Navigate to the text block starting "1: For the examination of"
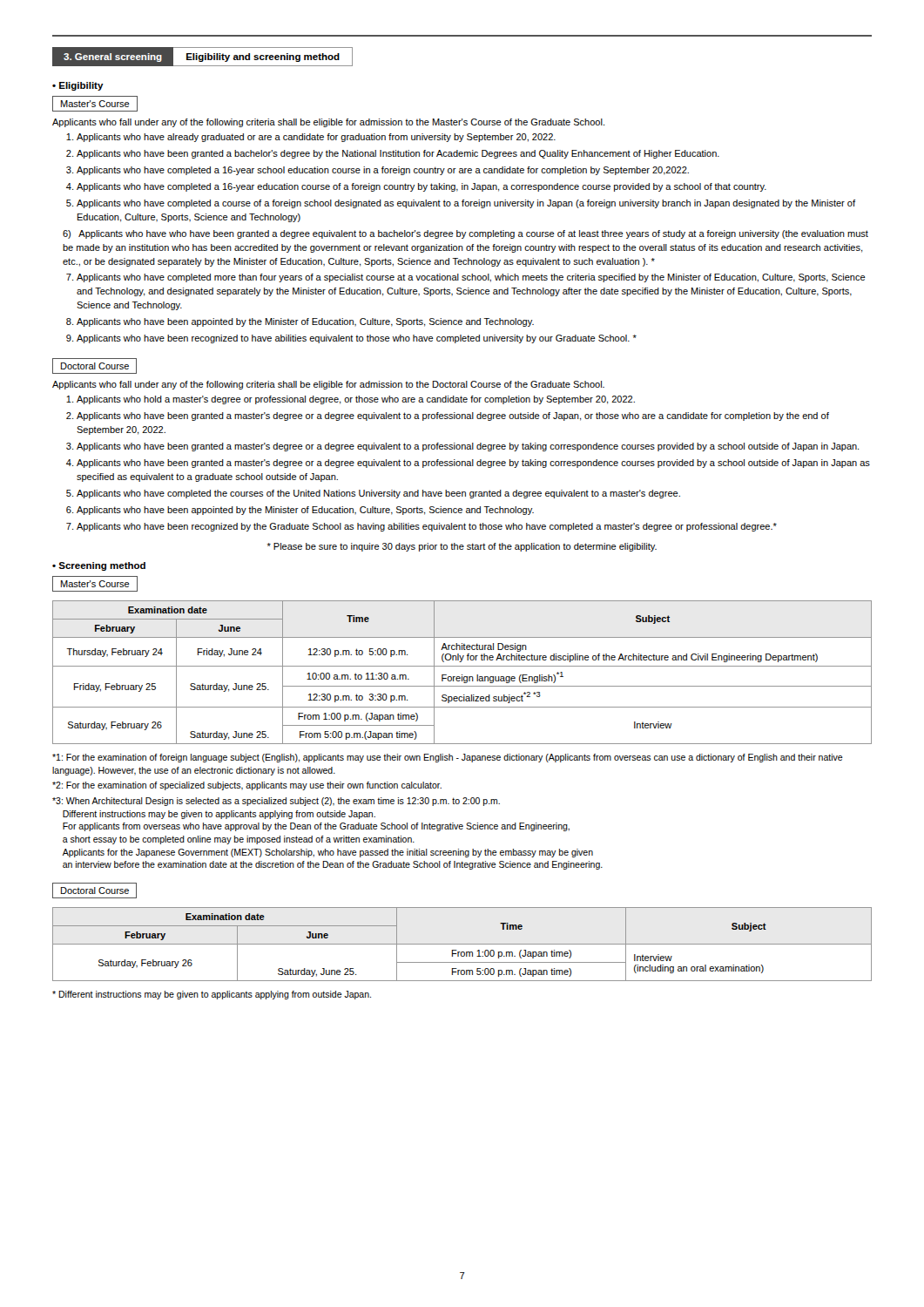 pos(447,763)
